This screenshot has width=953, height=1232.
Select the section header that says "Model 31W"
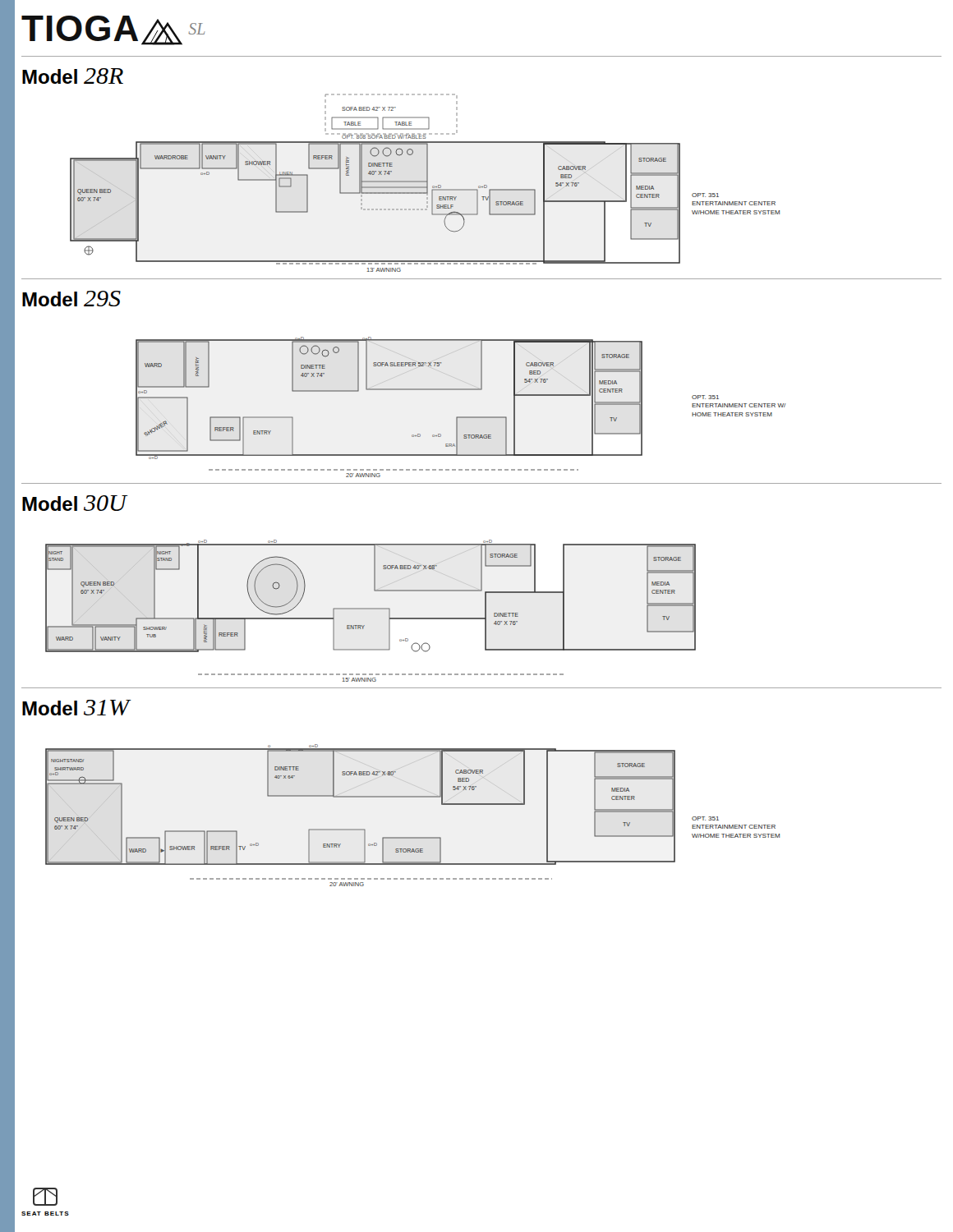75,707
